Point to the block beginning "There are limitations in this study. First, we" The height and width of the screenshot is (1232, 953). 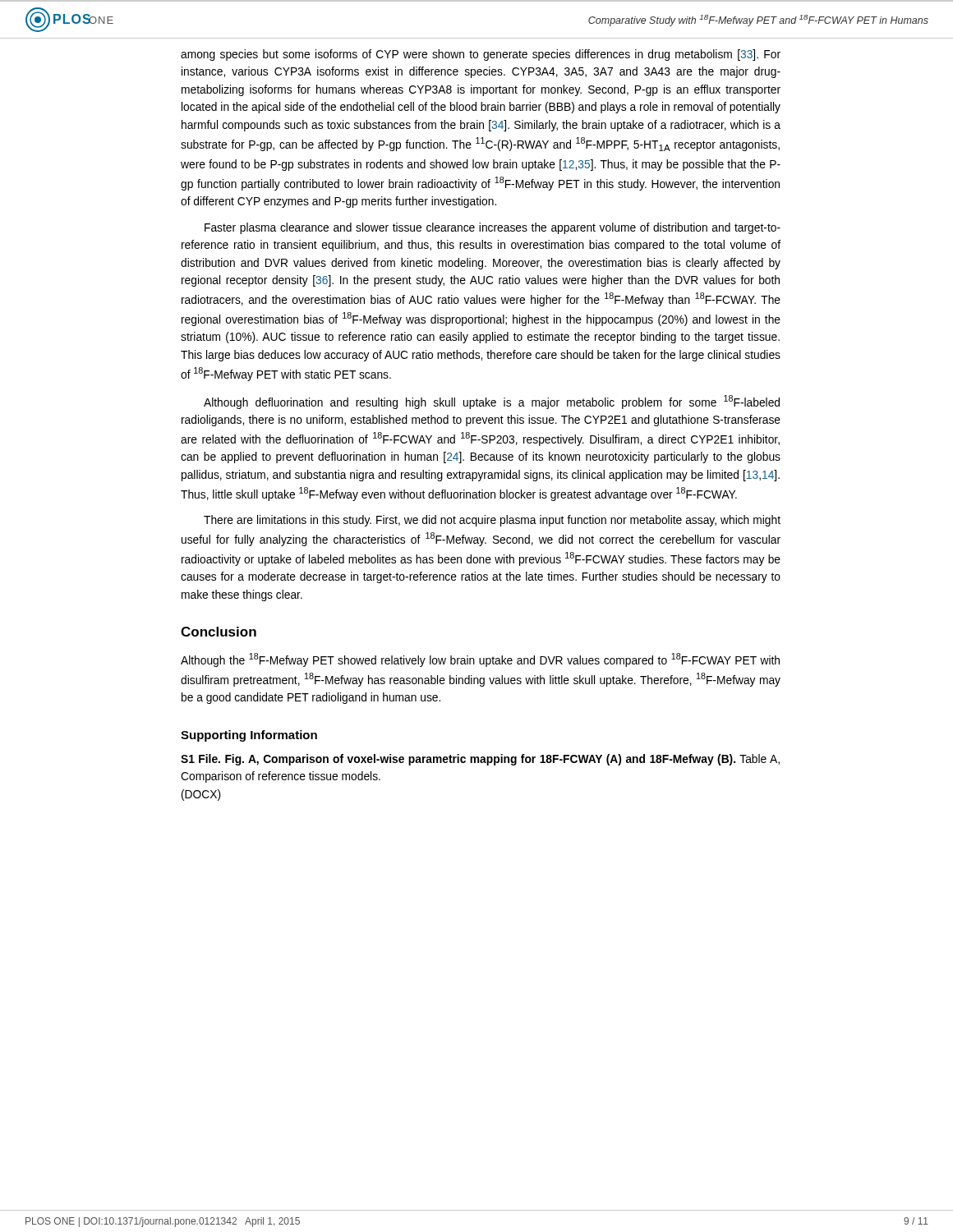[x=481, y=558]
